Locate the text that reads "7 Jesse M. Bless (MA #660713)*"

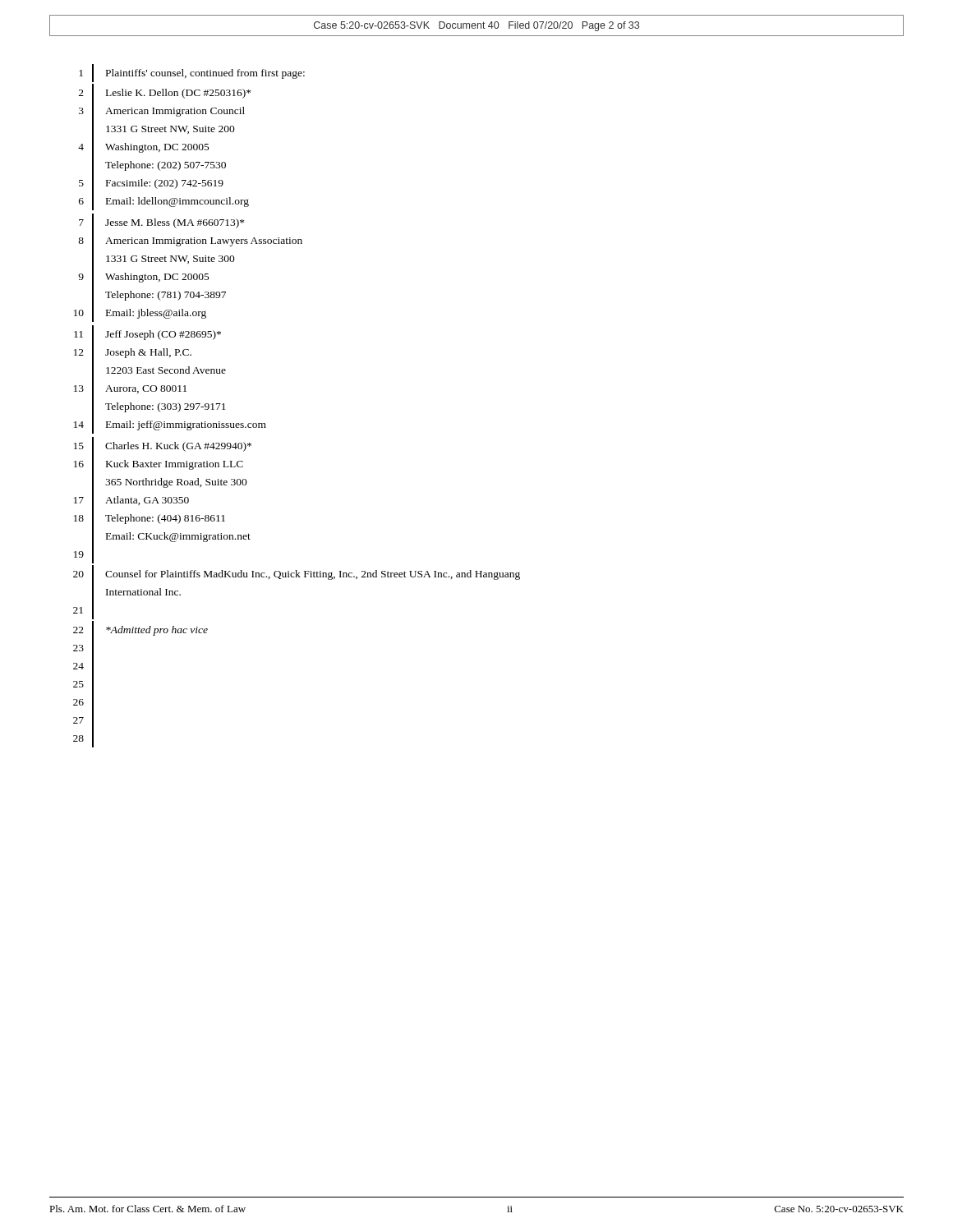161,223
